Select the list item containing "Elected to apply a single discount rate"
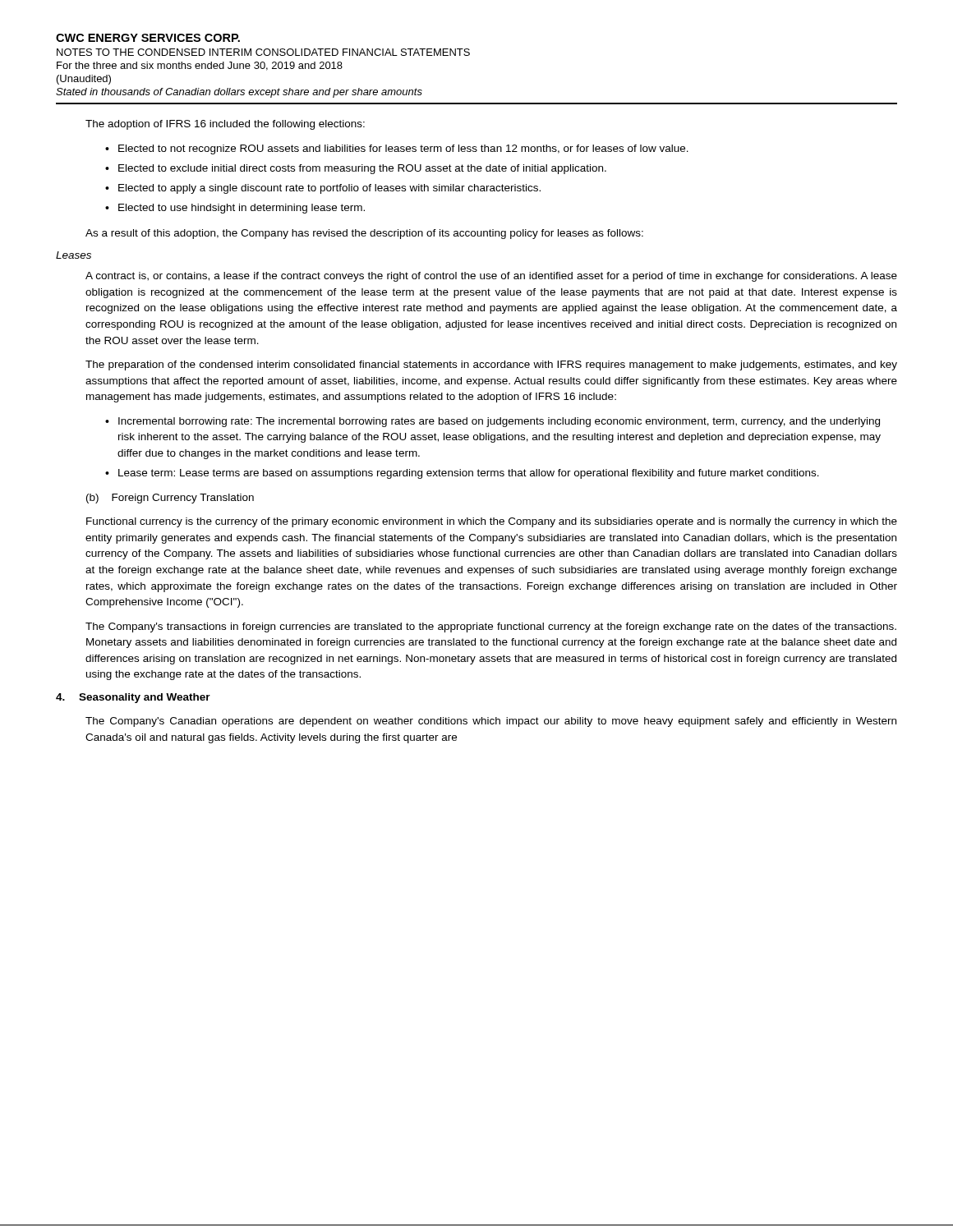Screen dimensions: 1232x953 click(329, 188)
